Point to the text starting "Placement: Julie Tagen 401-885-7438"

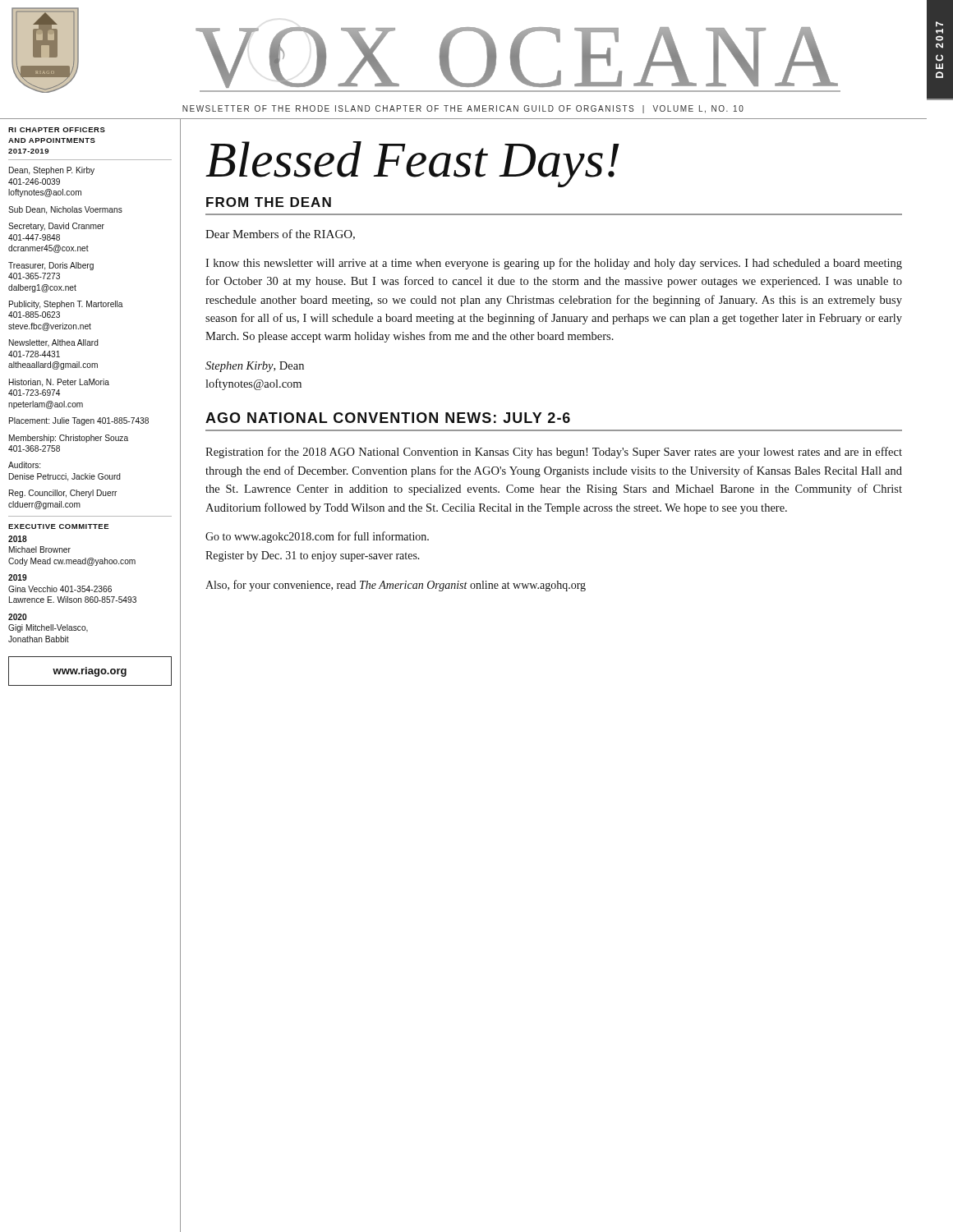[x=90, y=421]
